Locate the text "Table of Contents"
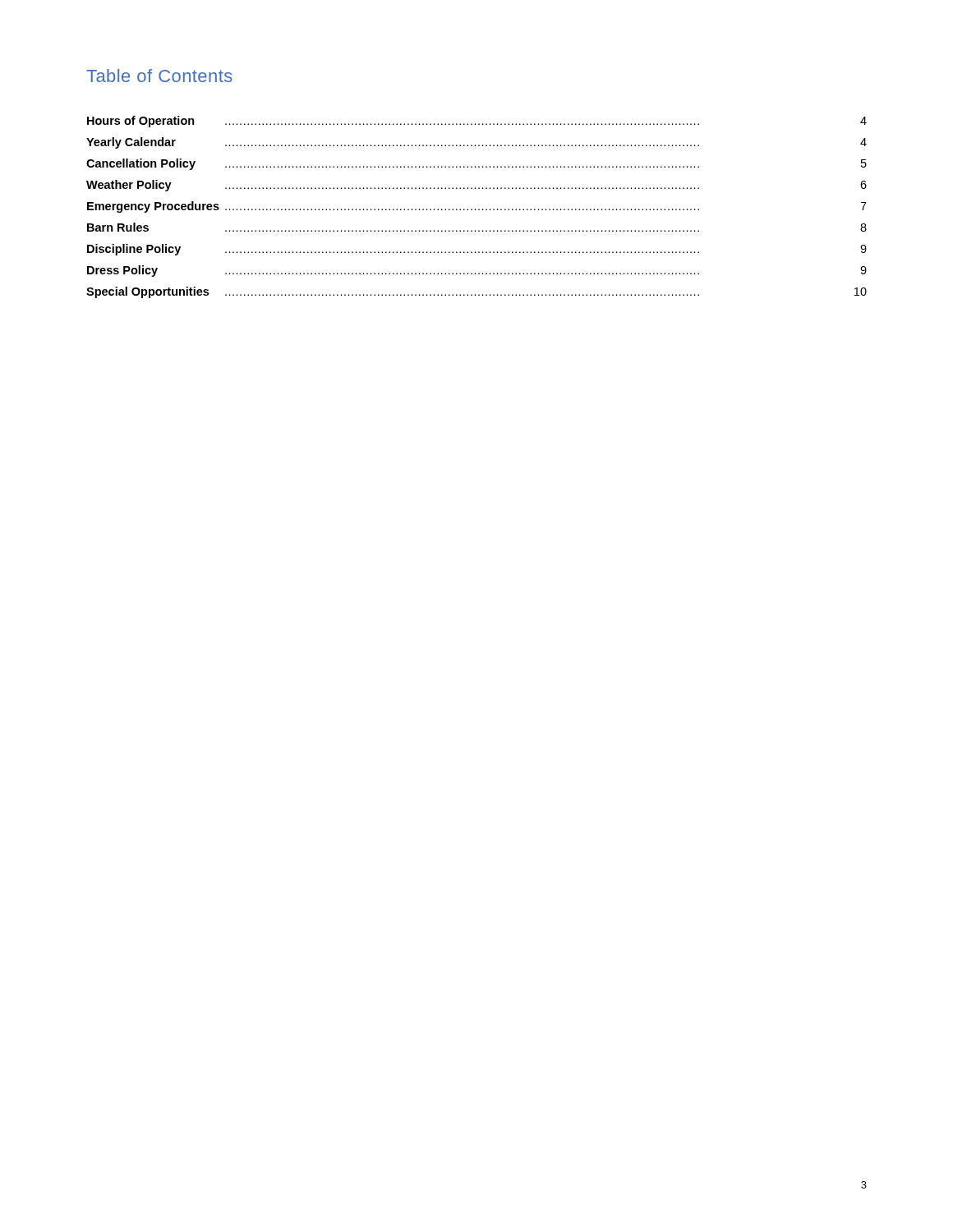Image resolution: width=953 pixels, height=1232 pixels. point(159,76)
